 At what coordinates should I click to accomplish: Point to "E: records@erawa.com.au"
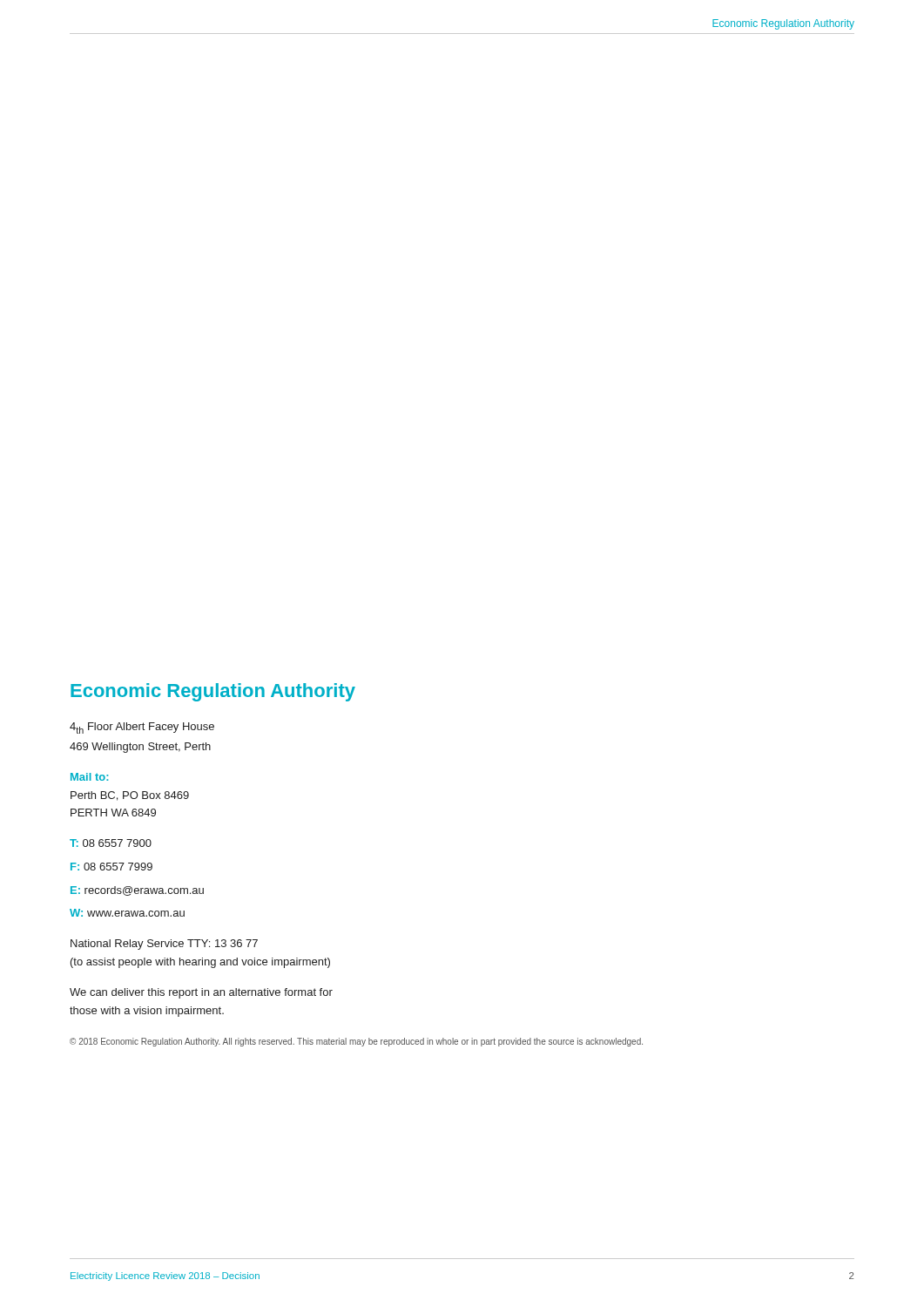click(137, 890)
